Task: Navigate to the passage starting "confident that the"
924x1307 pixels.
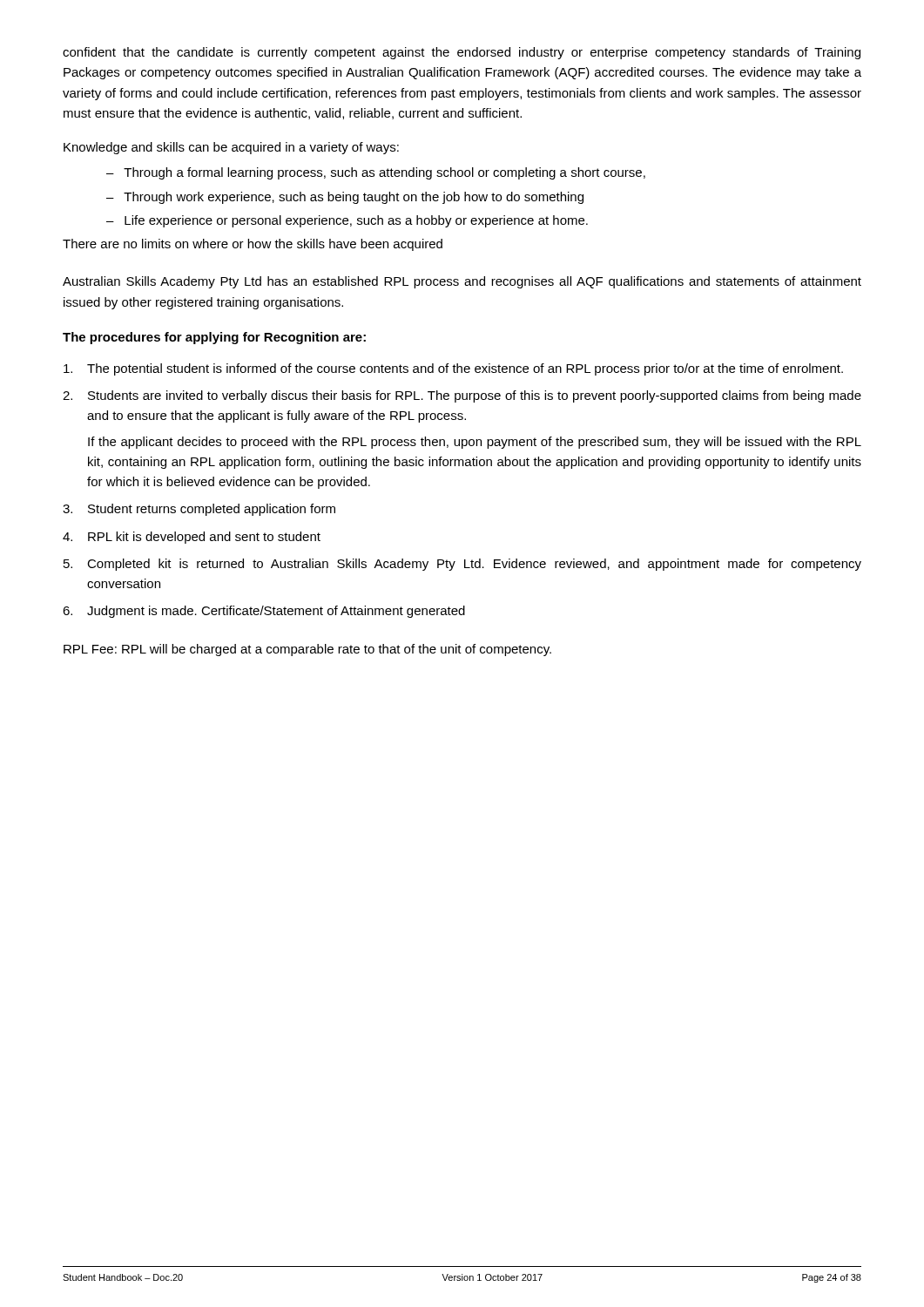Action: [x=462, y=82]
